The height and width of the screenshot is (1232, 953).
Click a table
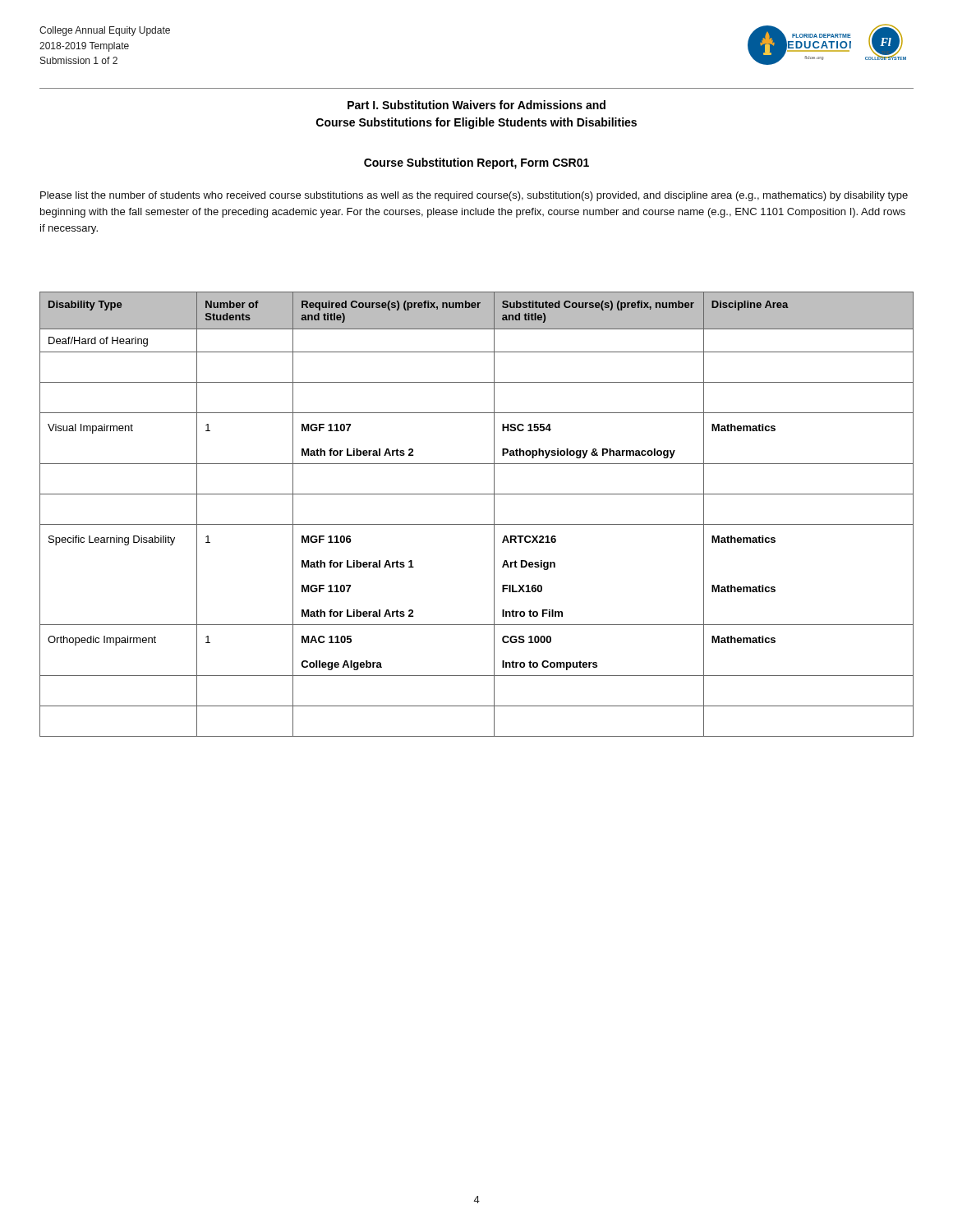pyautogui.click(x=476, y=514)
